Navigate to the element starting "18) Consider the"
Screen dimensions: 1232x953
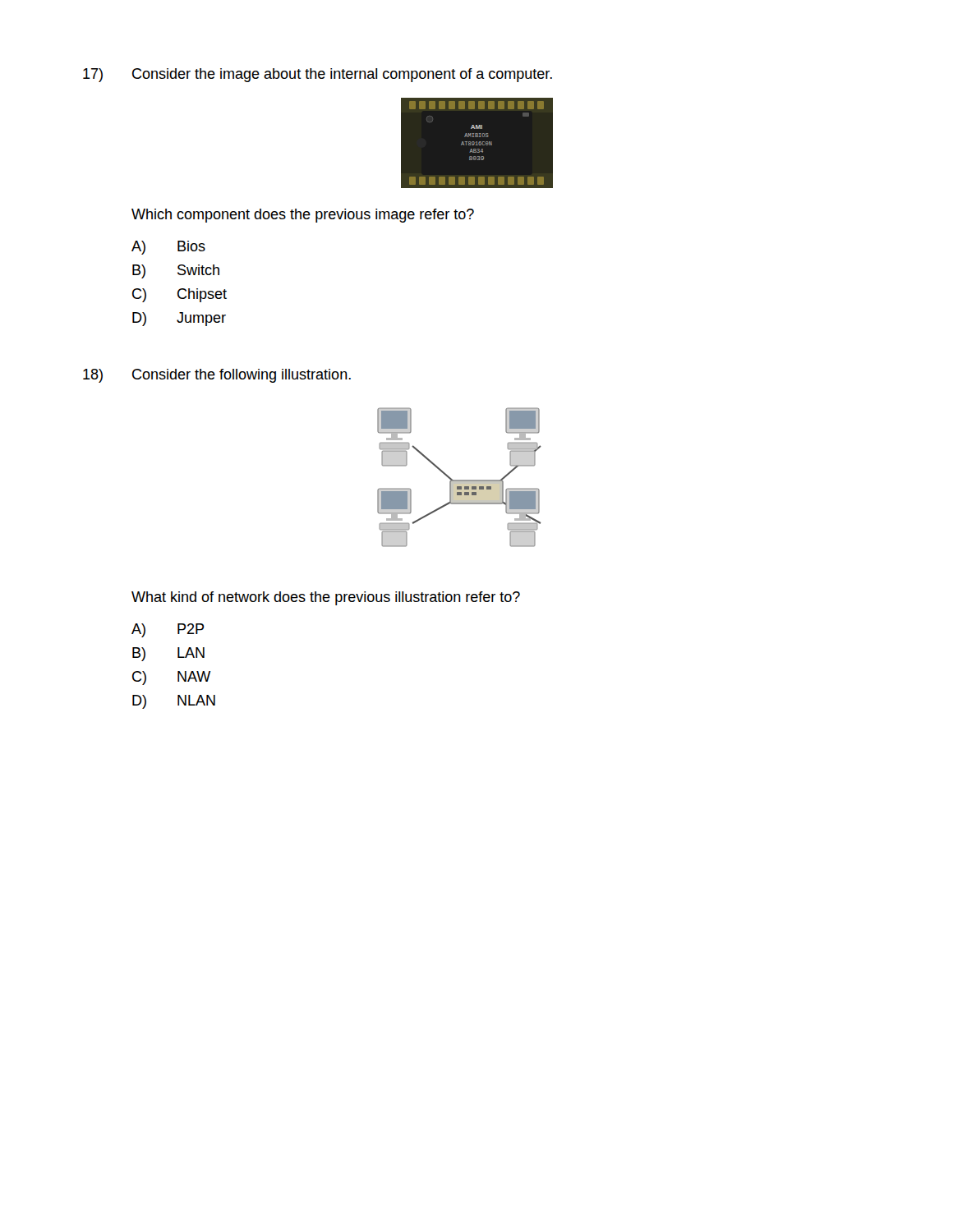pyautogui.click(x=217, y=375)
